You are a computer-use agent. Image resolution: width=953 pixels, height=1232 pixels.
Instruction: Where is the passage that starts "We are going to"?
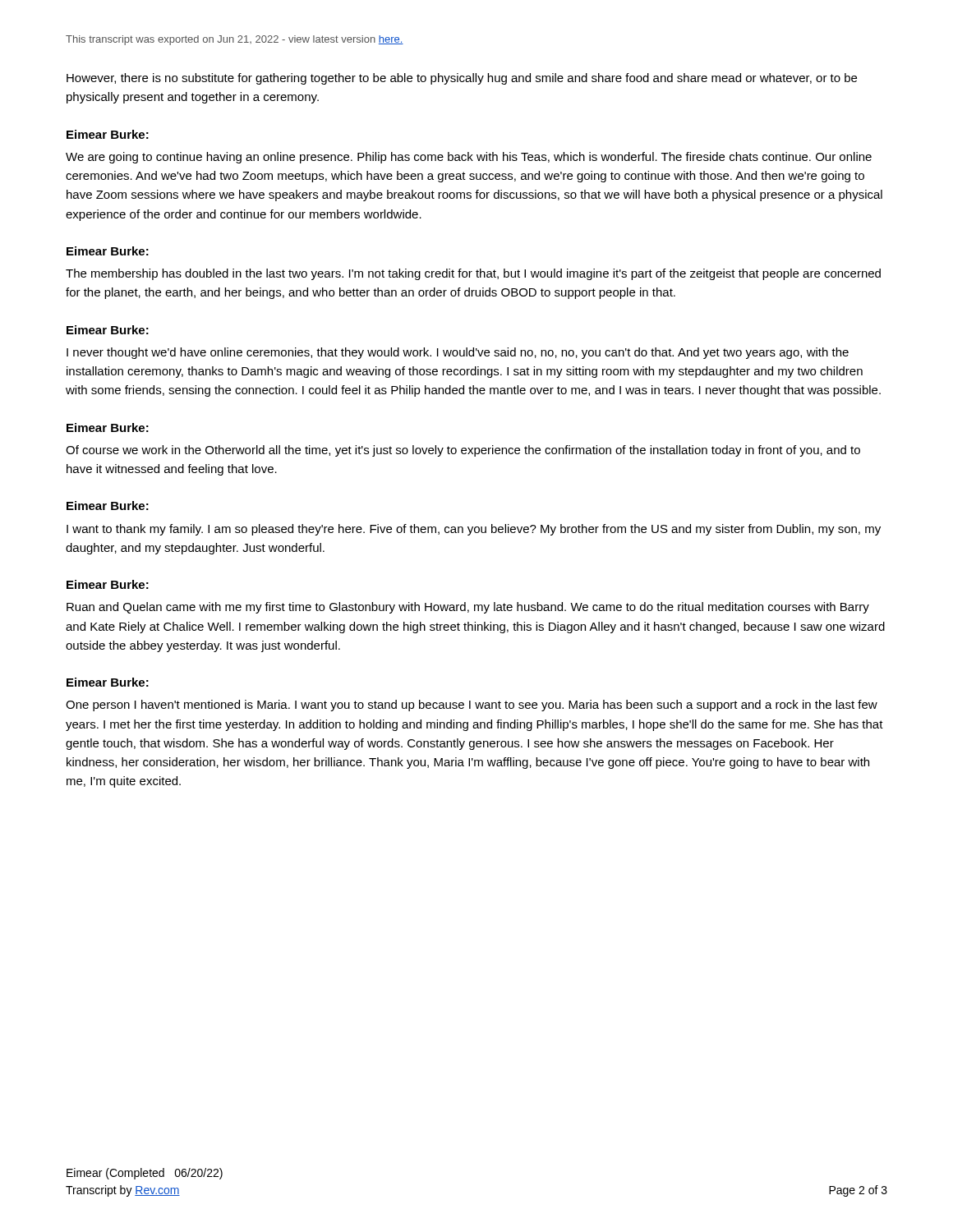(x=474, y=185)
